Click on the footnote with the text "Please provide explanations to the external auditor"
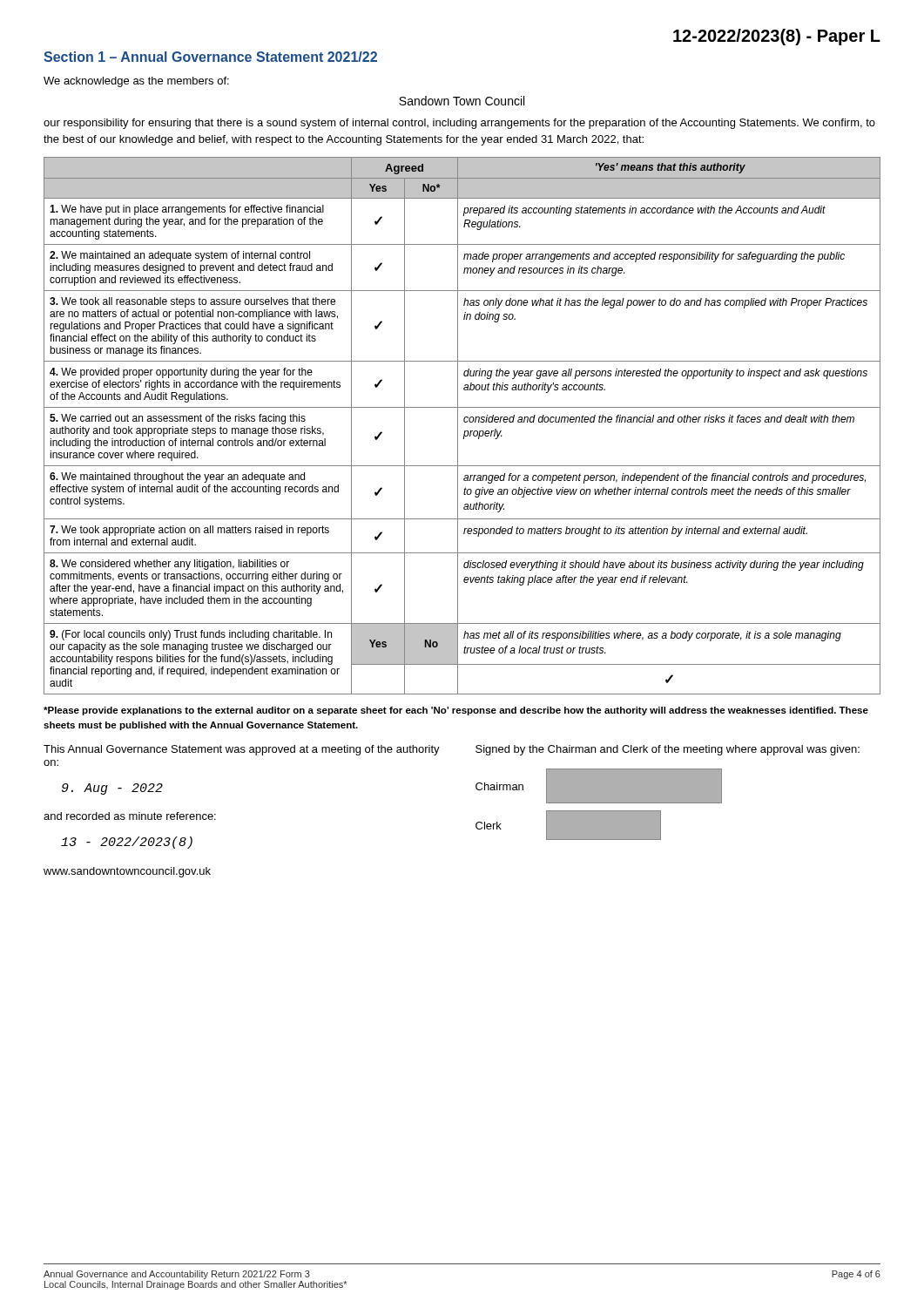Viewport: 924px width, 1307px height. pos(456,717)
